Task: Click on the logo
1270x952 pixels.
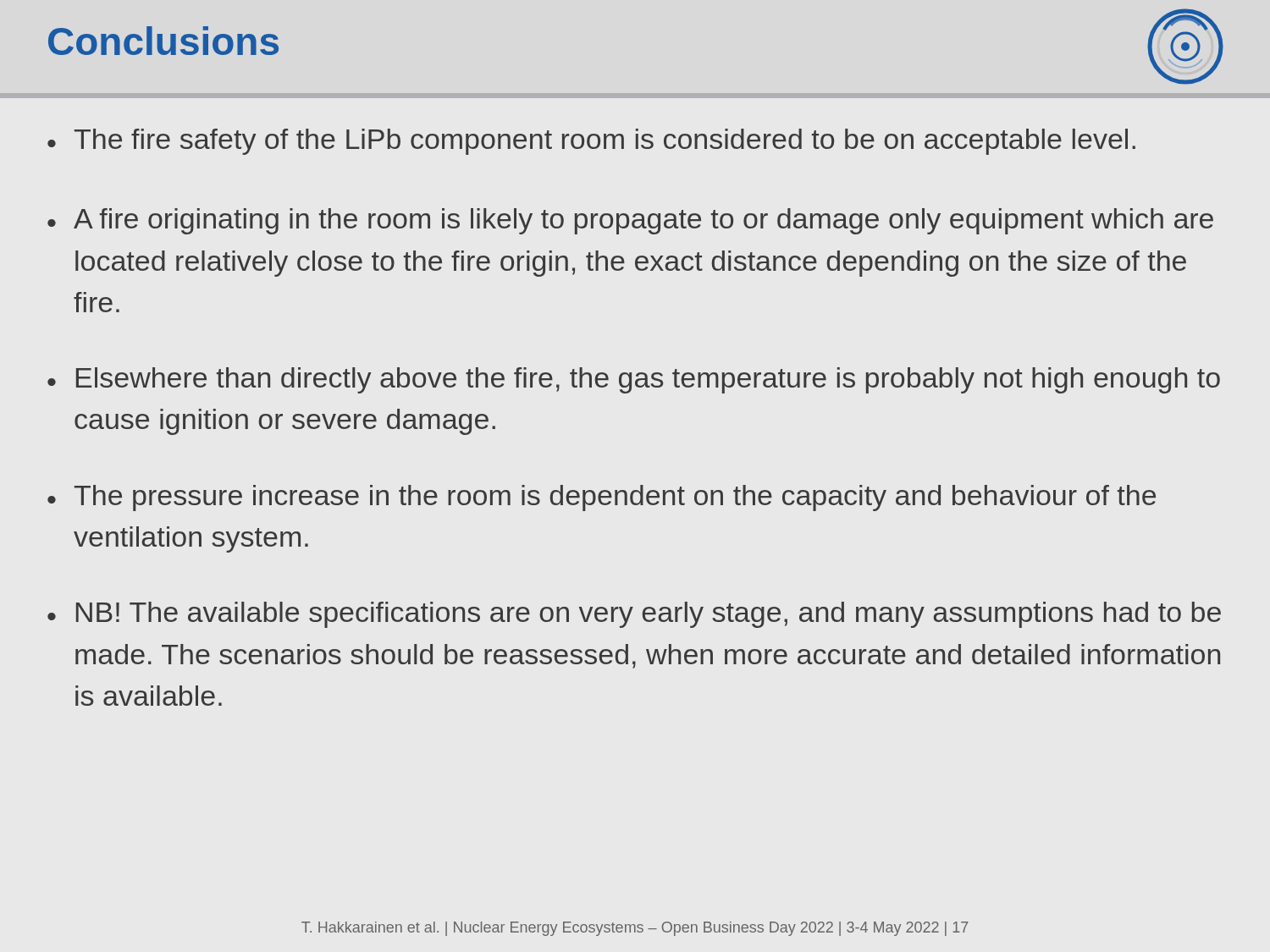Action: coord(1185,47)
